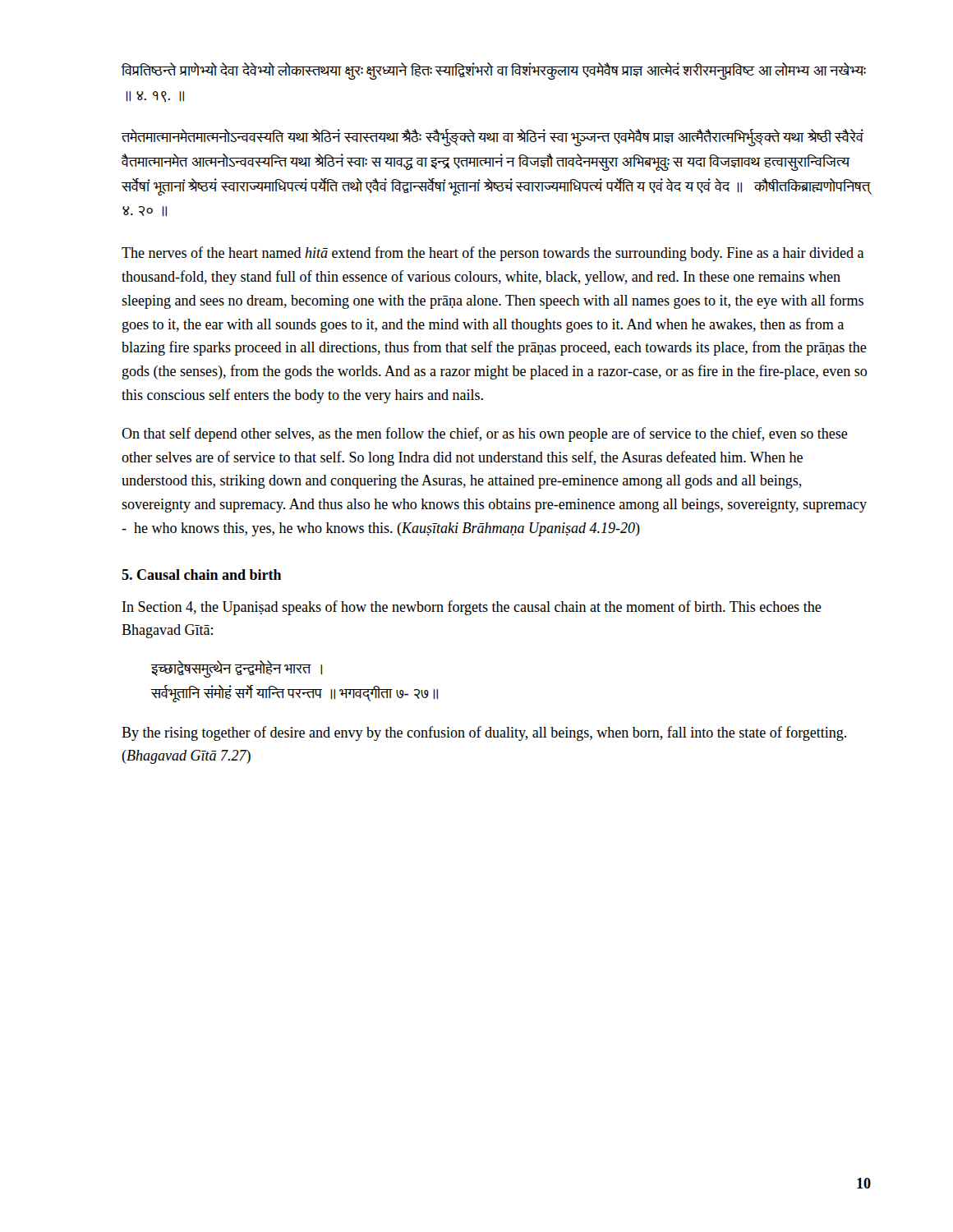This screenshot has height=1232, width=953.
Task: Select the region starting "इच्छाद्वेषसमुत्थेन द्वन्द्वमोहेन भारत । सर्वभूतानि संमोहं सर्गे यान्ति"
Action: (x=295, y=681)
